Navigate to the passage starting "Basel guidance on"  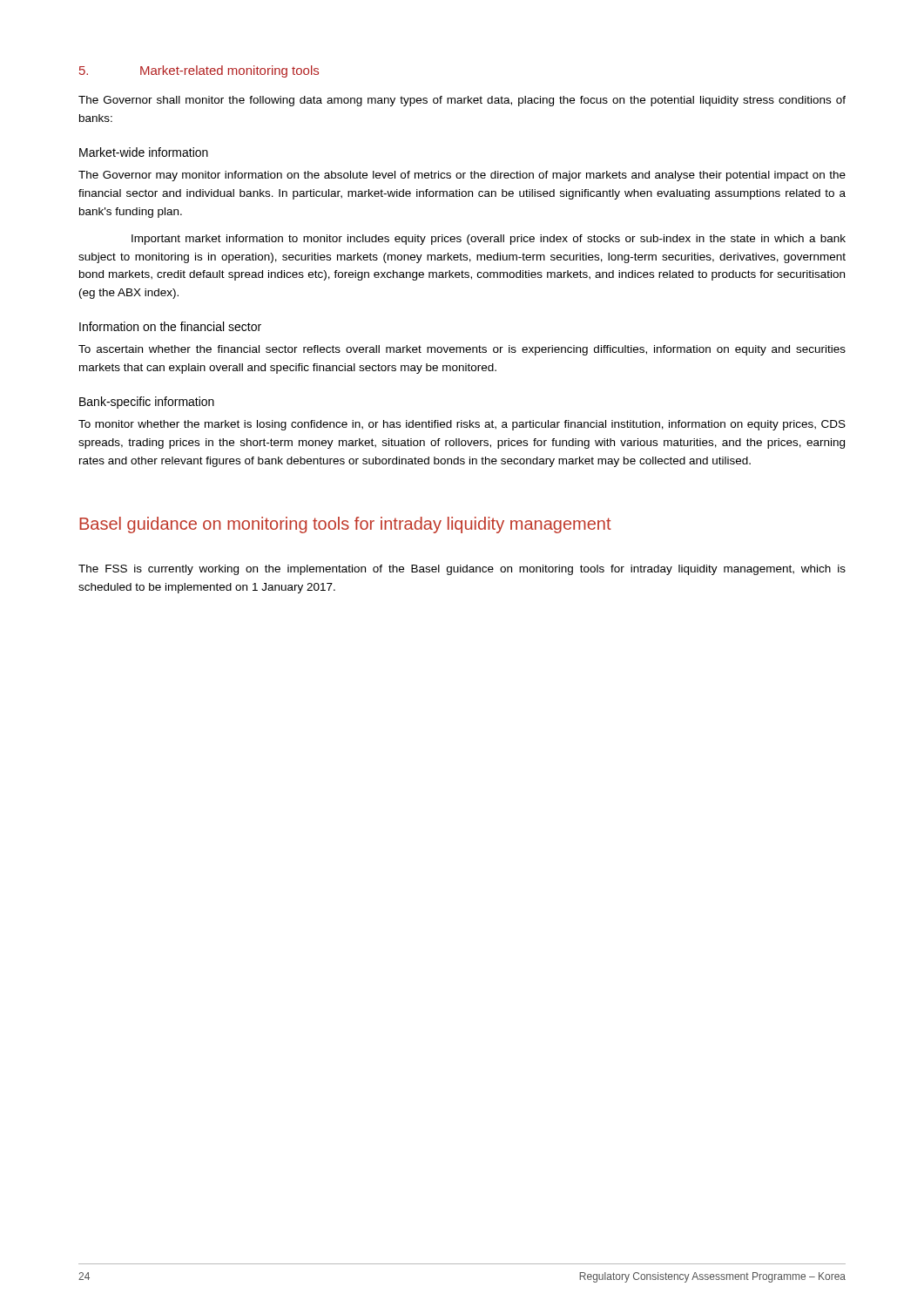click(345, 524)
